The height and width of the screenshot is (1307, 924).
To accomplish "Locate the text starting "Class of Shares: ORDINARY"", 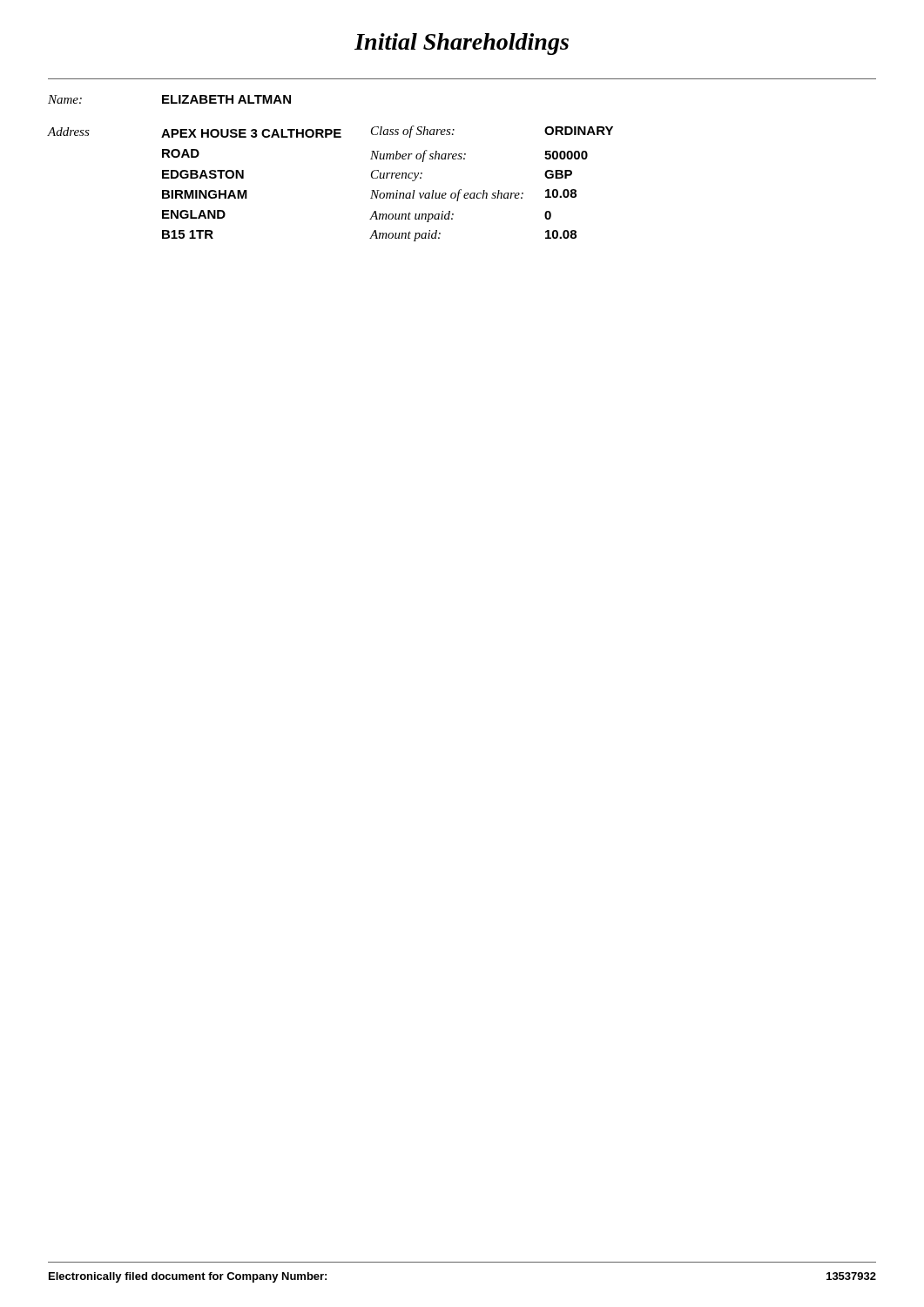I will (x=408, y=131).
